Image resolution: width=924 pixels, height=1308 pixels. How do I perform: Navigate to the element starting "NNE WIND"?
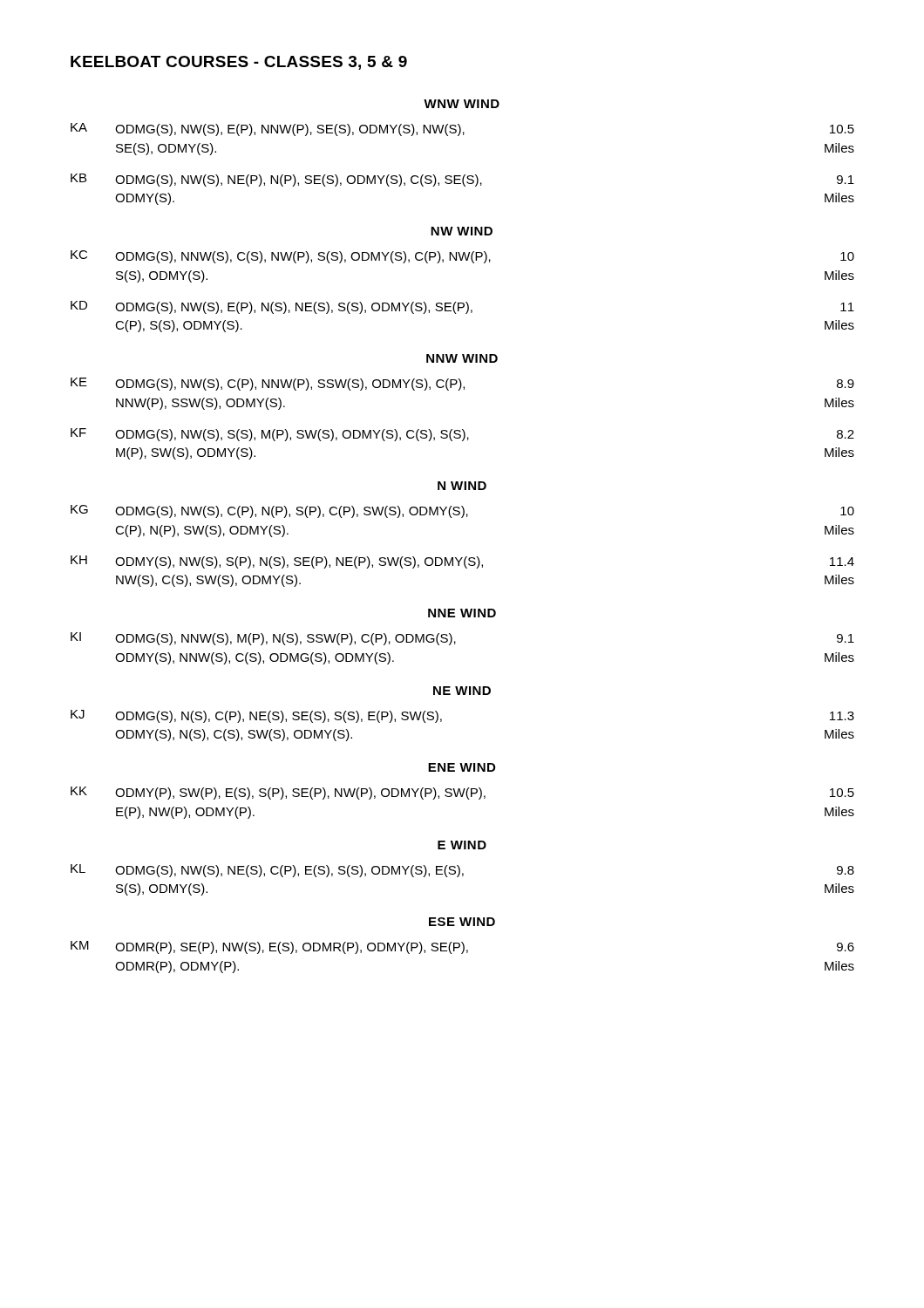pyautogui.click(x=462, y=613)
